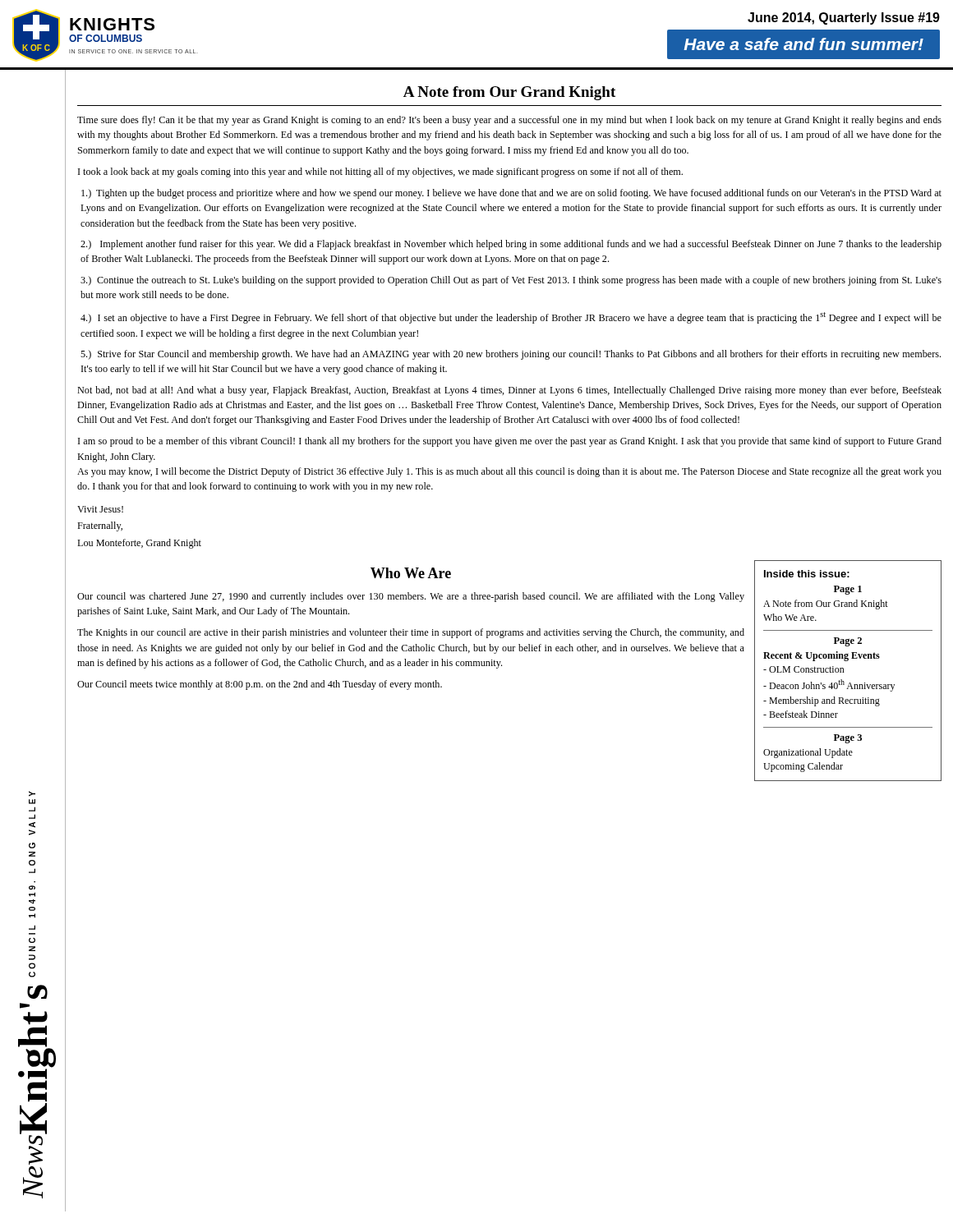Navigate to the region starting "A Note from"
This screenshot has width=953, height=1232.
pyautogui.click(x=509, y=92)
